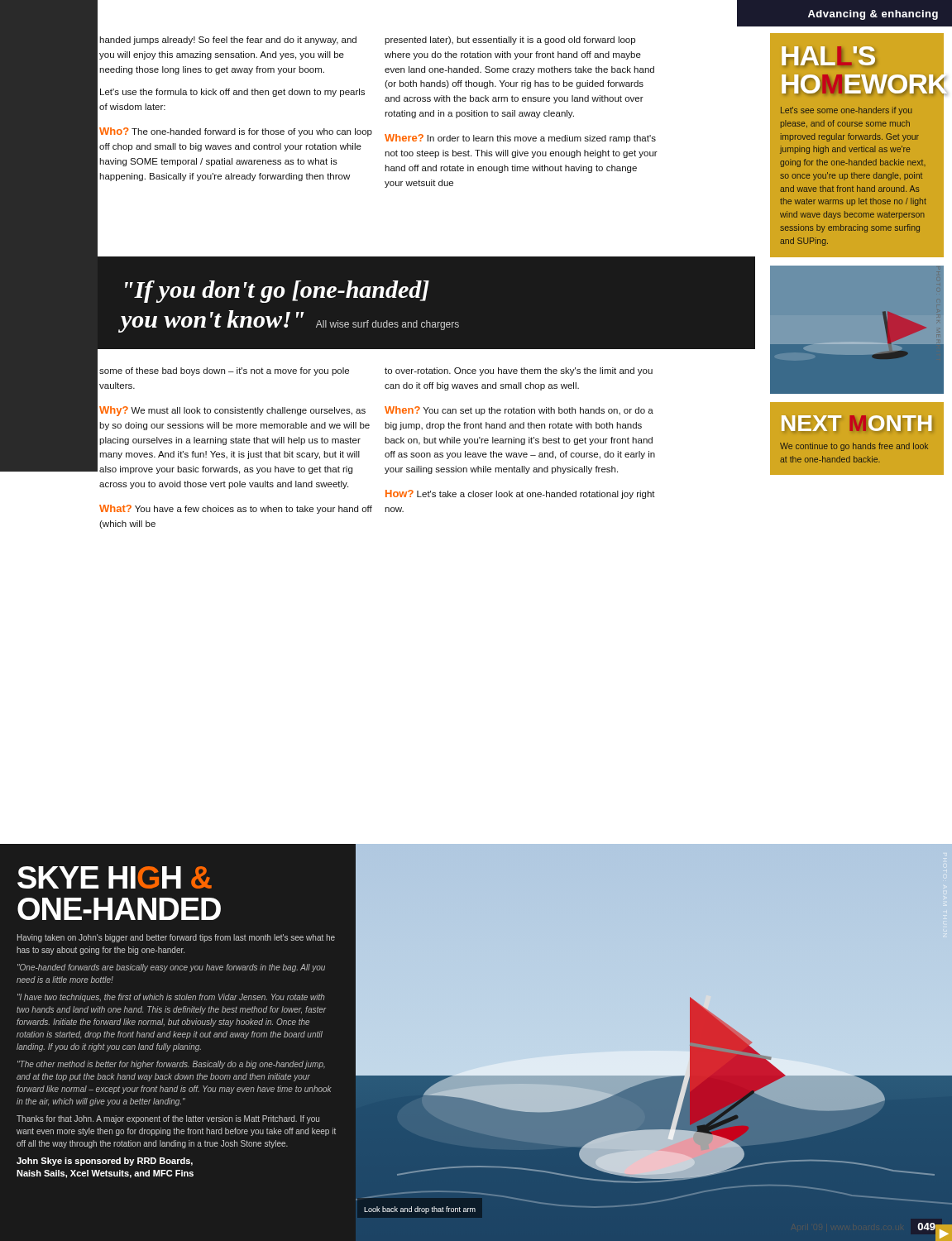Viewport: 952px width, 1241px height.
Task: Locate the block of text that opens with "Let's see some one-handers if you"
Action: click(853, 175)
